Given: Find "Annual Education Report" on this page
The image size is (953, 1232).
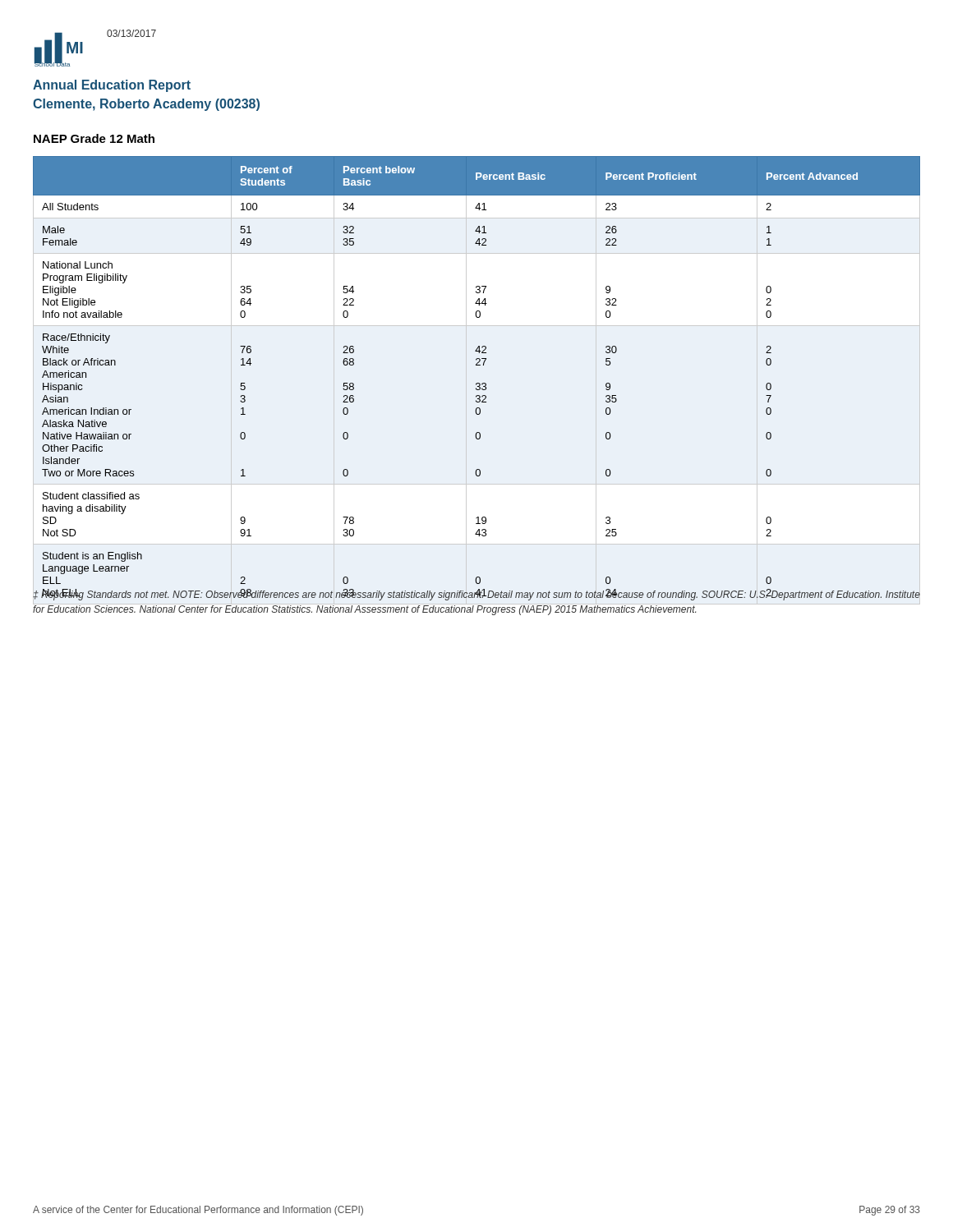Looking at the screenshot, I should coord(112,85).
